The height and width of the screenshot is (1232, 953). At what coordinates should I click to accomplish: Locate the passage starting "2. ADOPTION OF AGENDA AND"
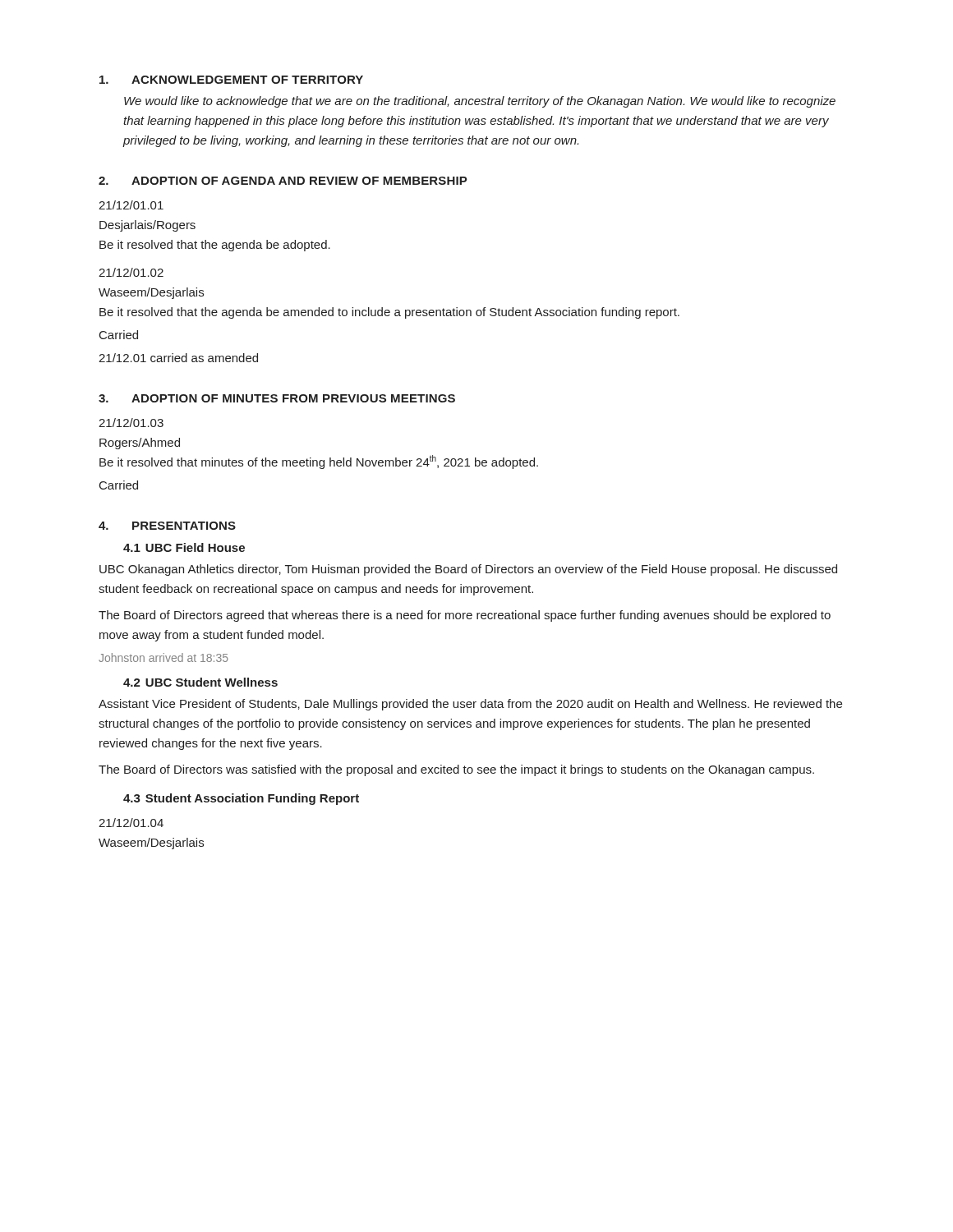(x=283, y=180)
